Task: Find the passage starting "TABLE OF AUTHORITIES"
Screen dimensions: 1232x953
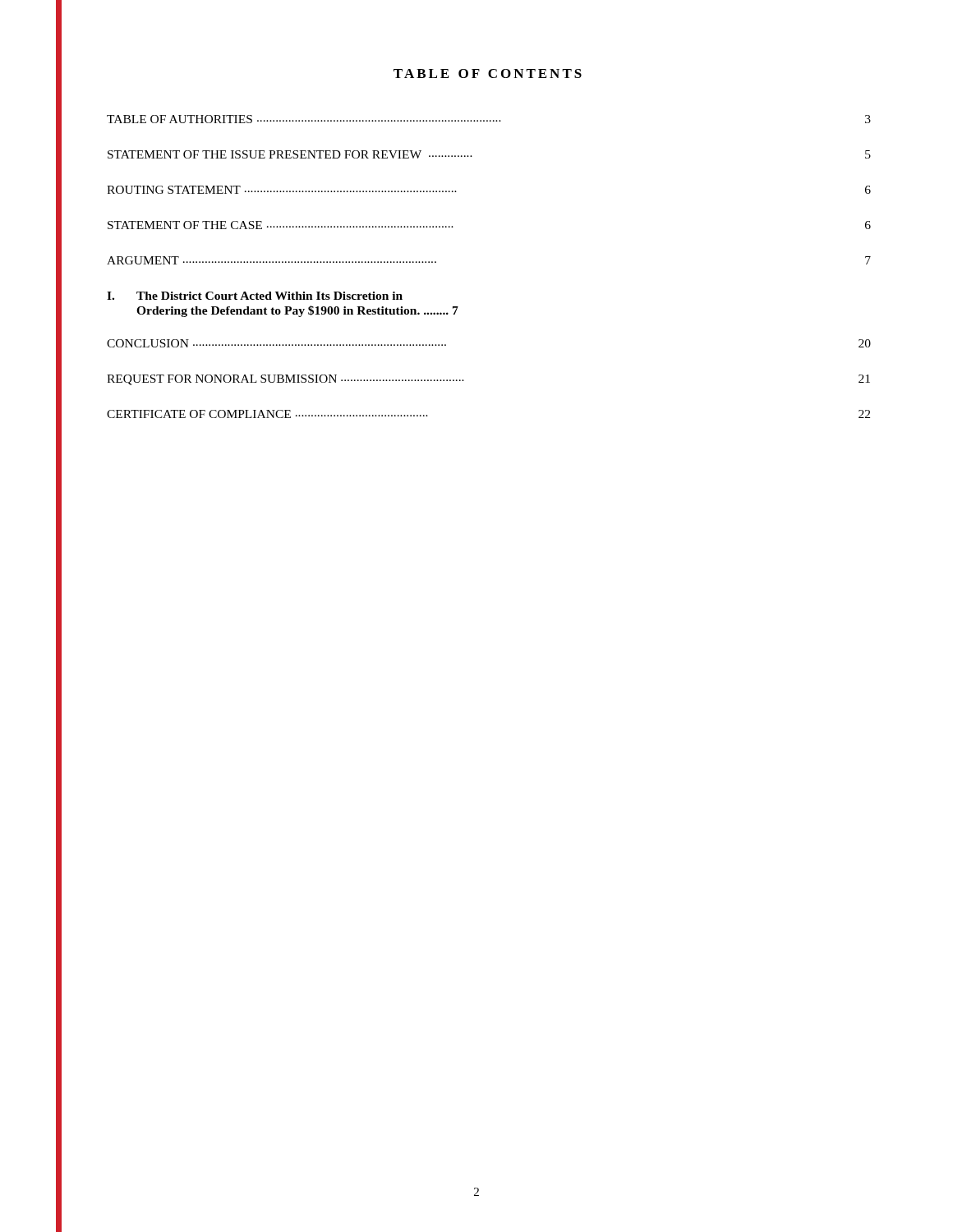Action: coord(489,119)
